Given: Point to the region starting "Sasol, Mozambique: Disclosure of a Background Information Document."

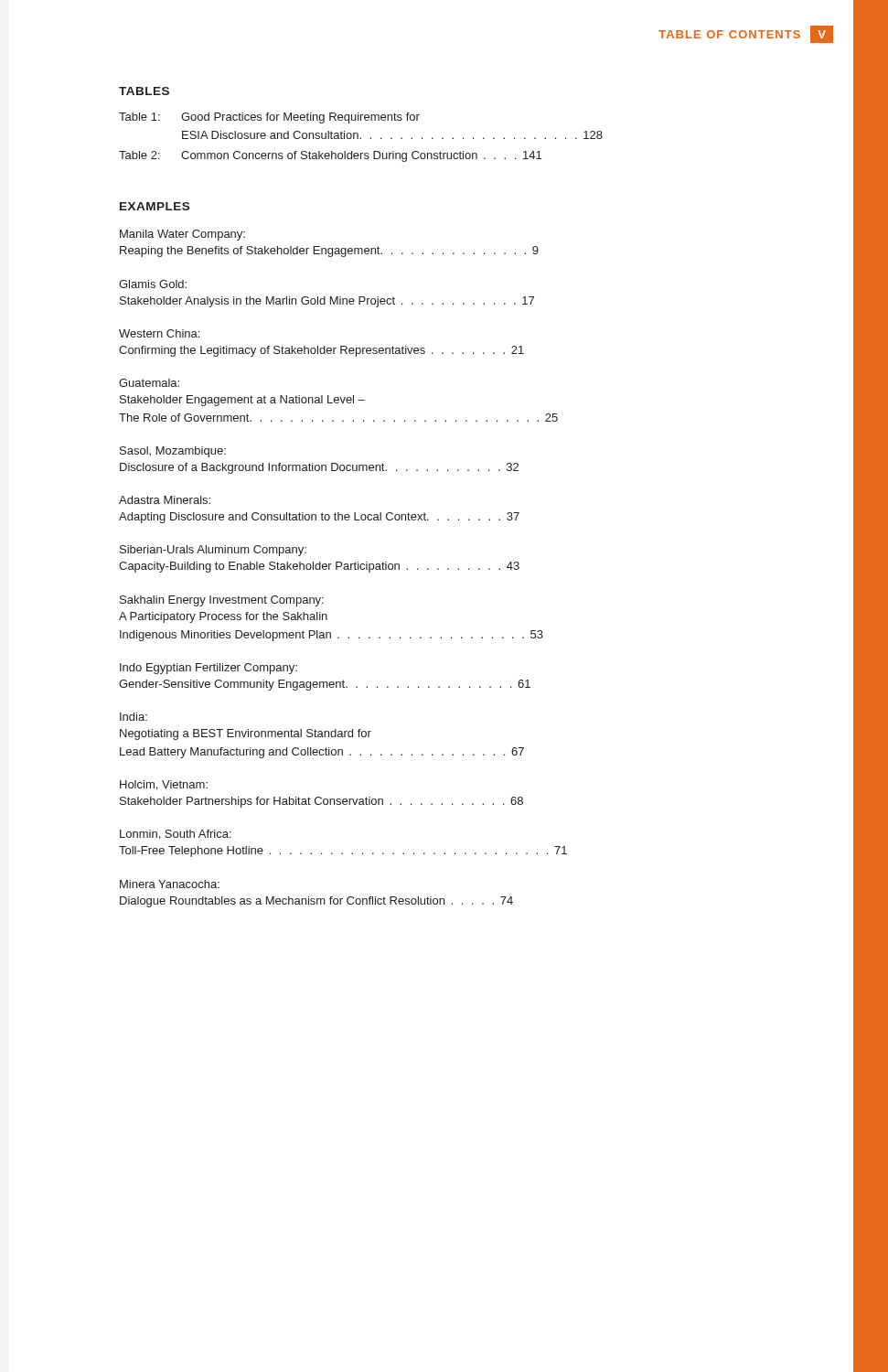Looking at the screenshot, I should pyautogui.click(x=457, y=460).
